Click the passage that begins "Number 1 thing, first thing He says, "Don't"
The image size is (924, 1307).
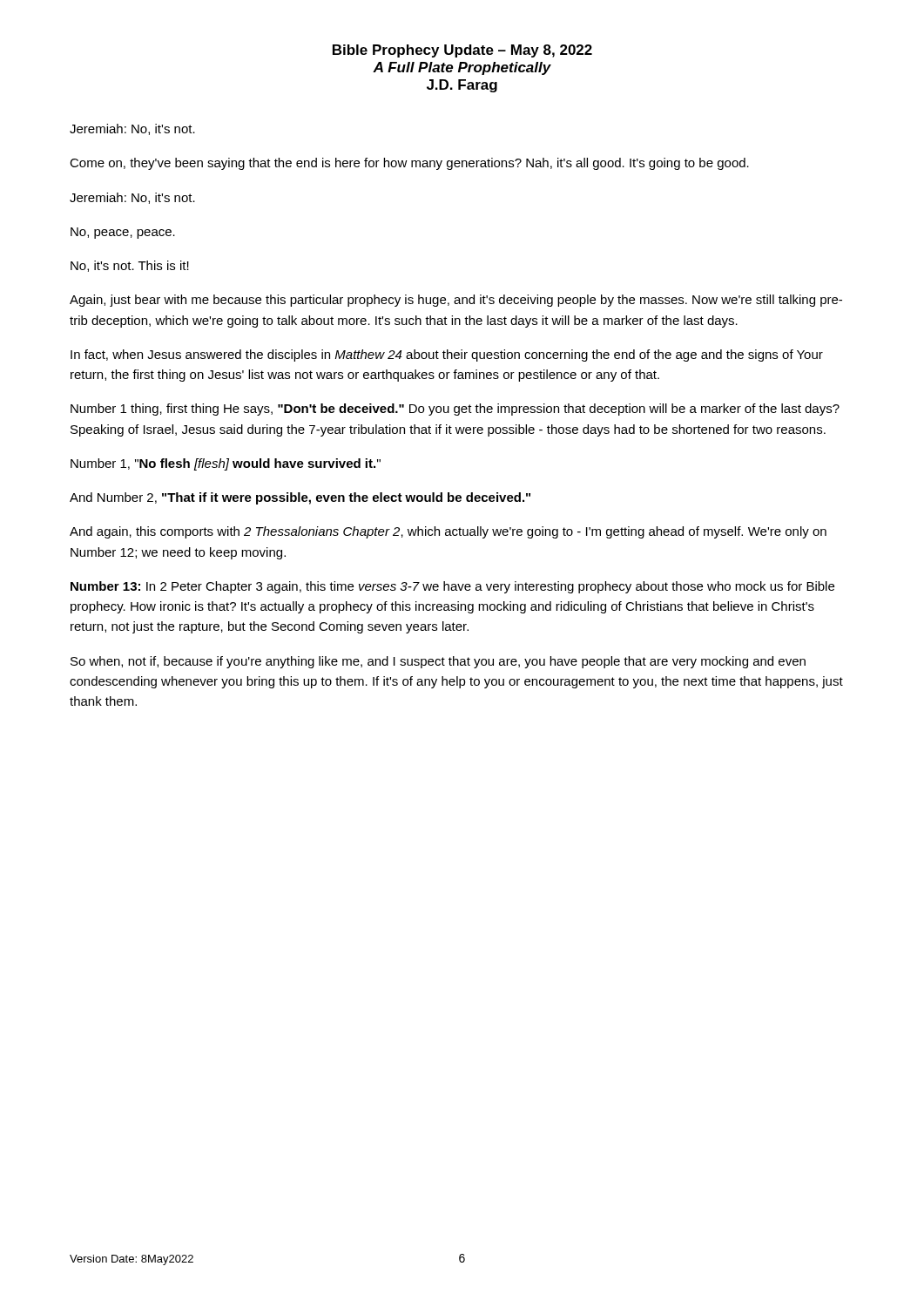455,419
